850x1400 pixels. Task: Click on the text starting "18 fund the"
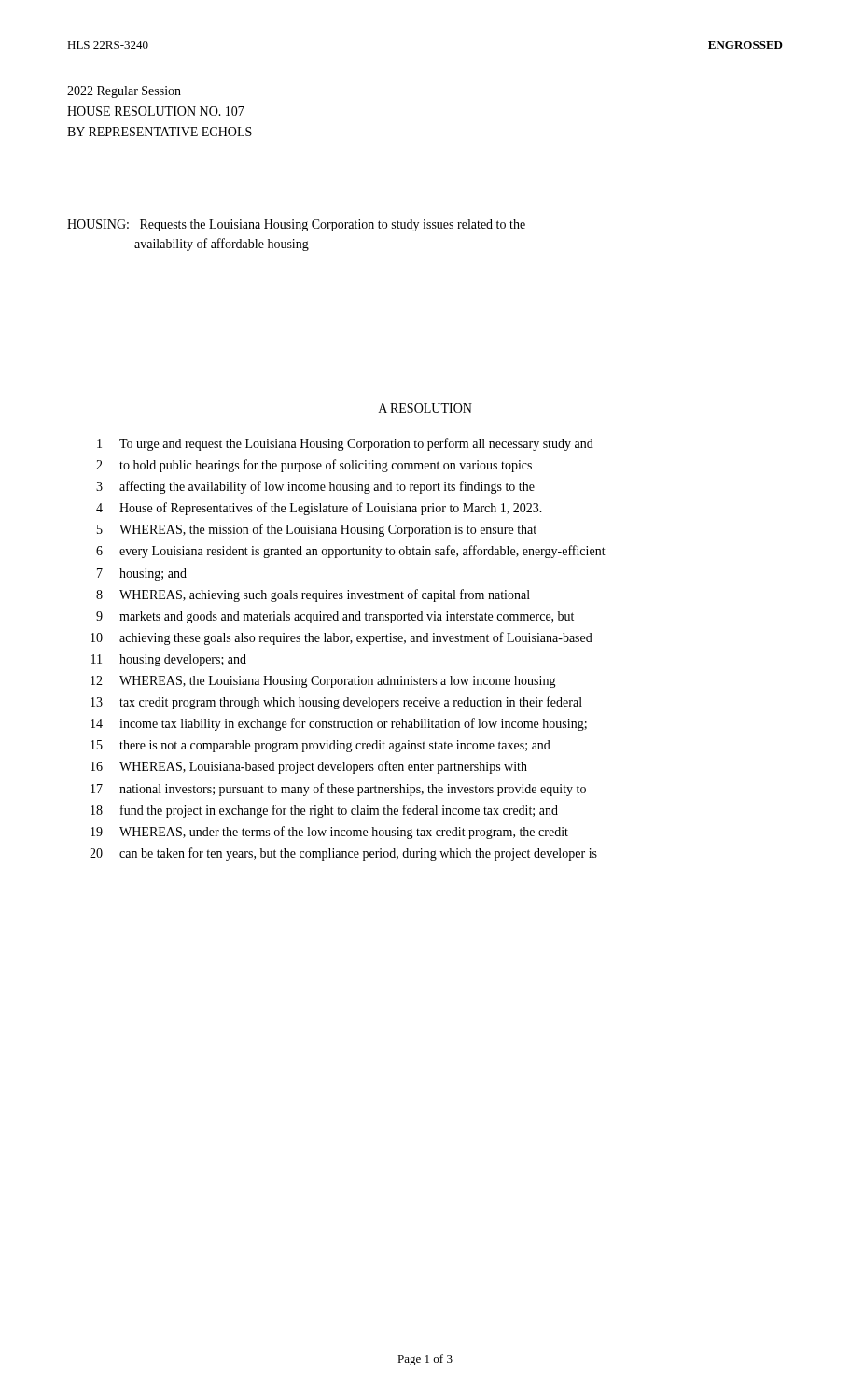point(425,810)
